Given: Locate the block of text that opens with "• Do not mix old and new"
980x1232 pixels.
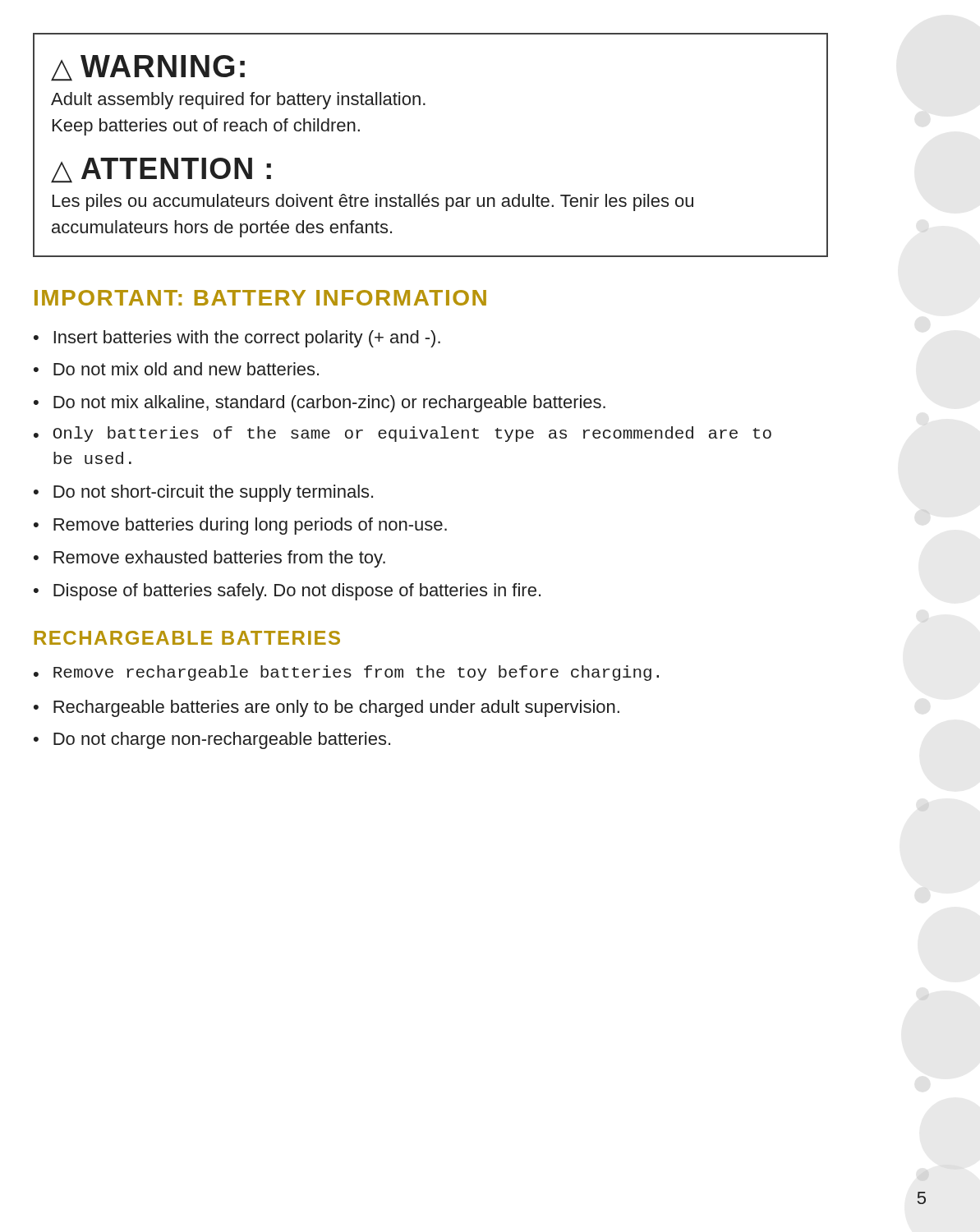Looking at the screenshot, I should pyautogui.click(x=177, y=370).
